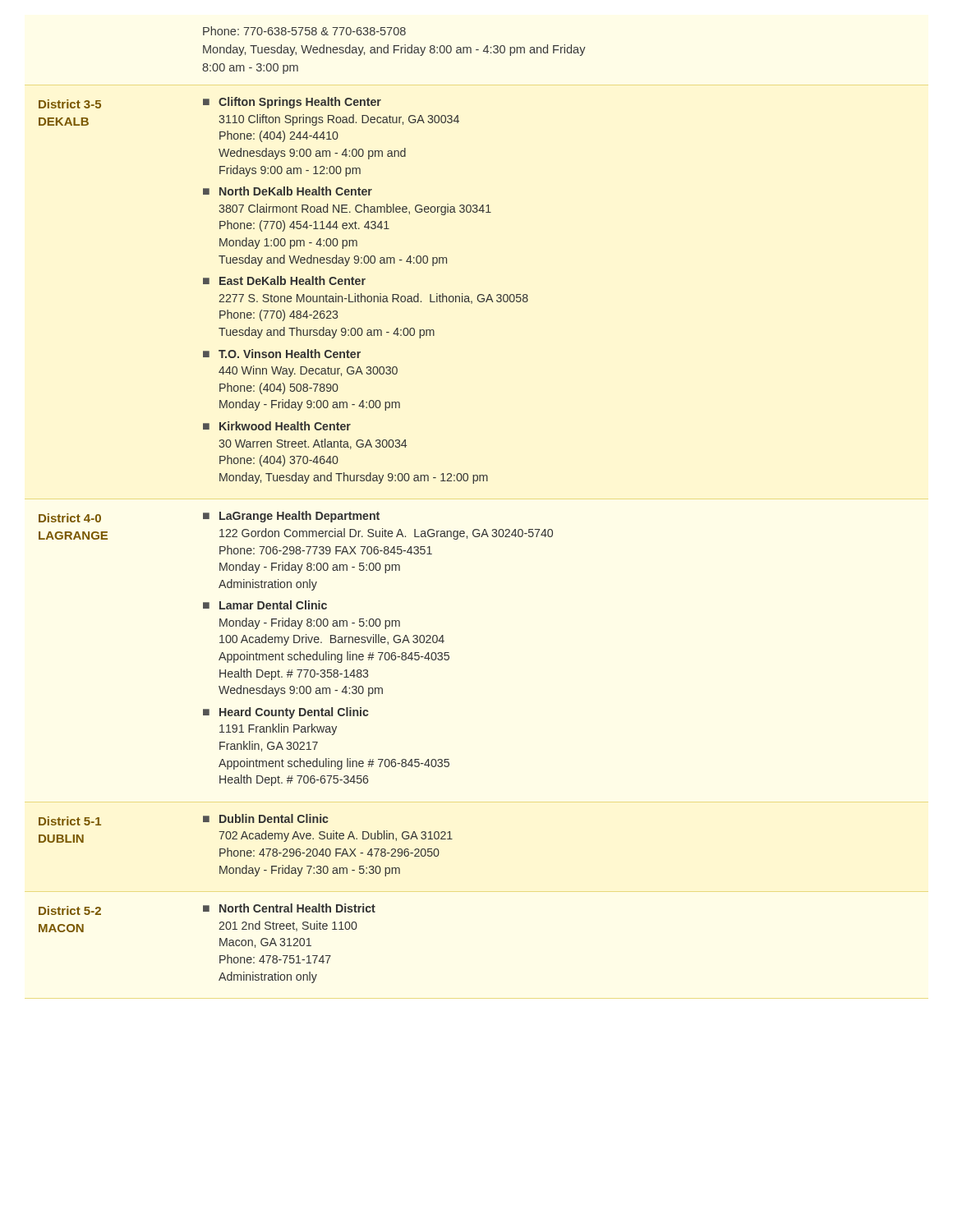
Task: Point to "District 5-2MACON"
Action: (x=70, y=919)
